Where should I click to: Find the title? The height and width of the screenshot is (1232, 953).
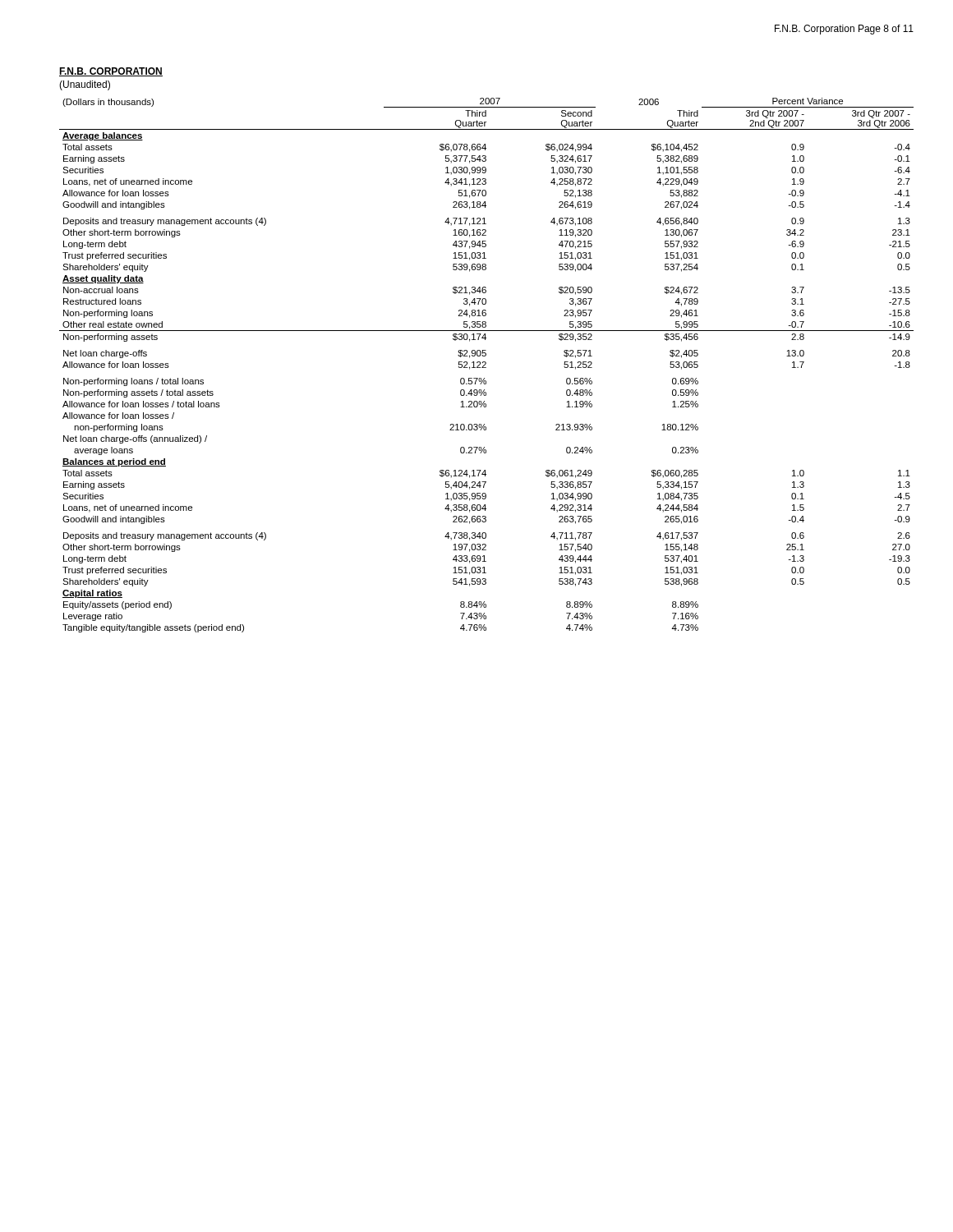click(486, 71)
